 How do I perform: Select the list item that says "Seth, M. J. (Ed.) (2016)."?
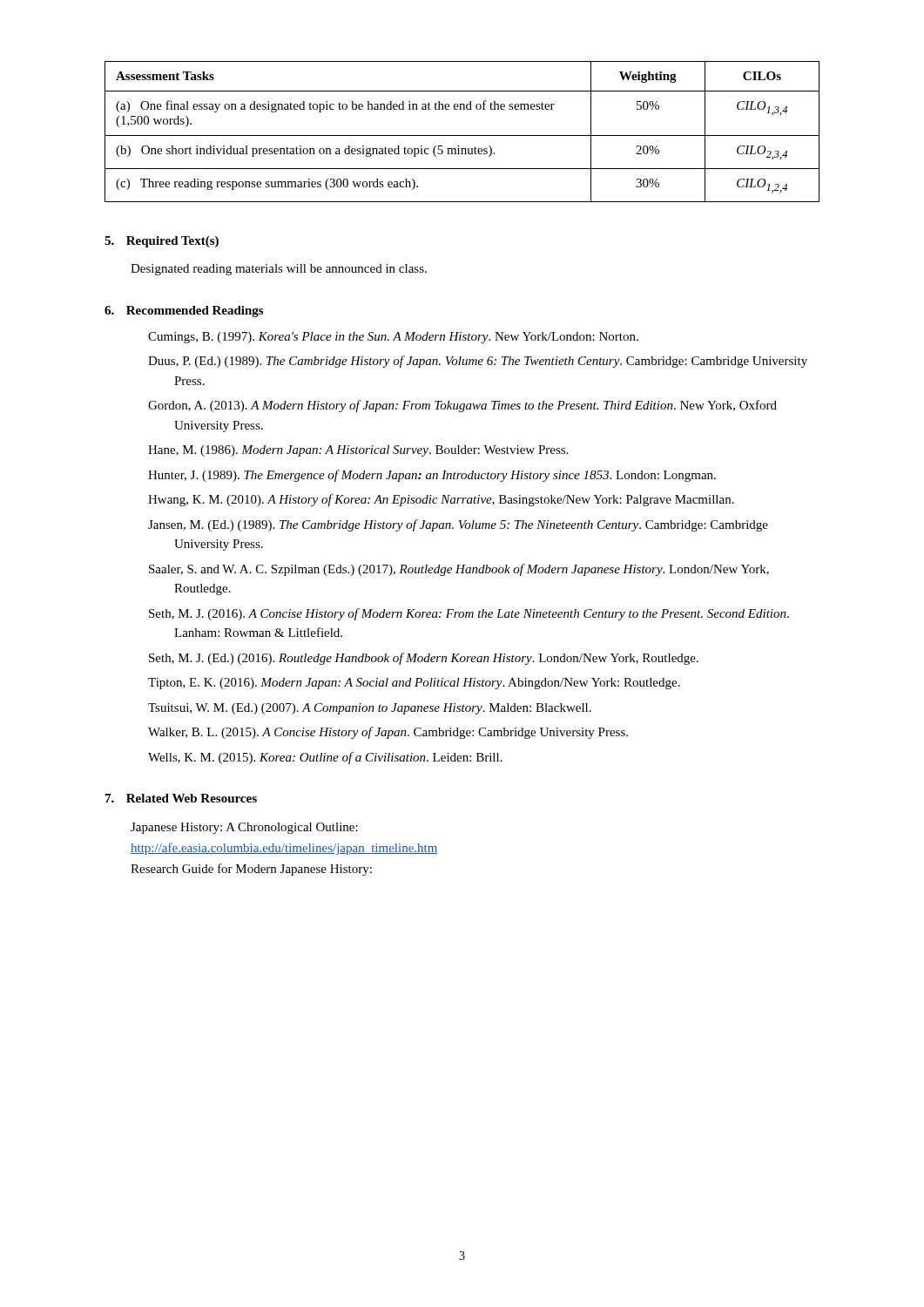click(x=424, y=657)
